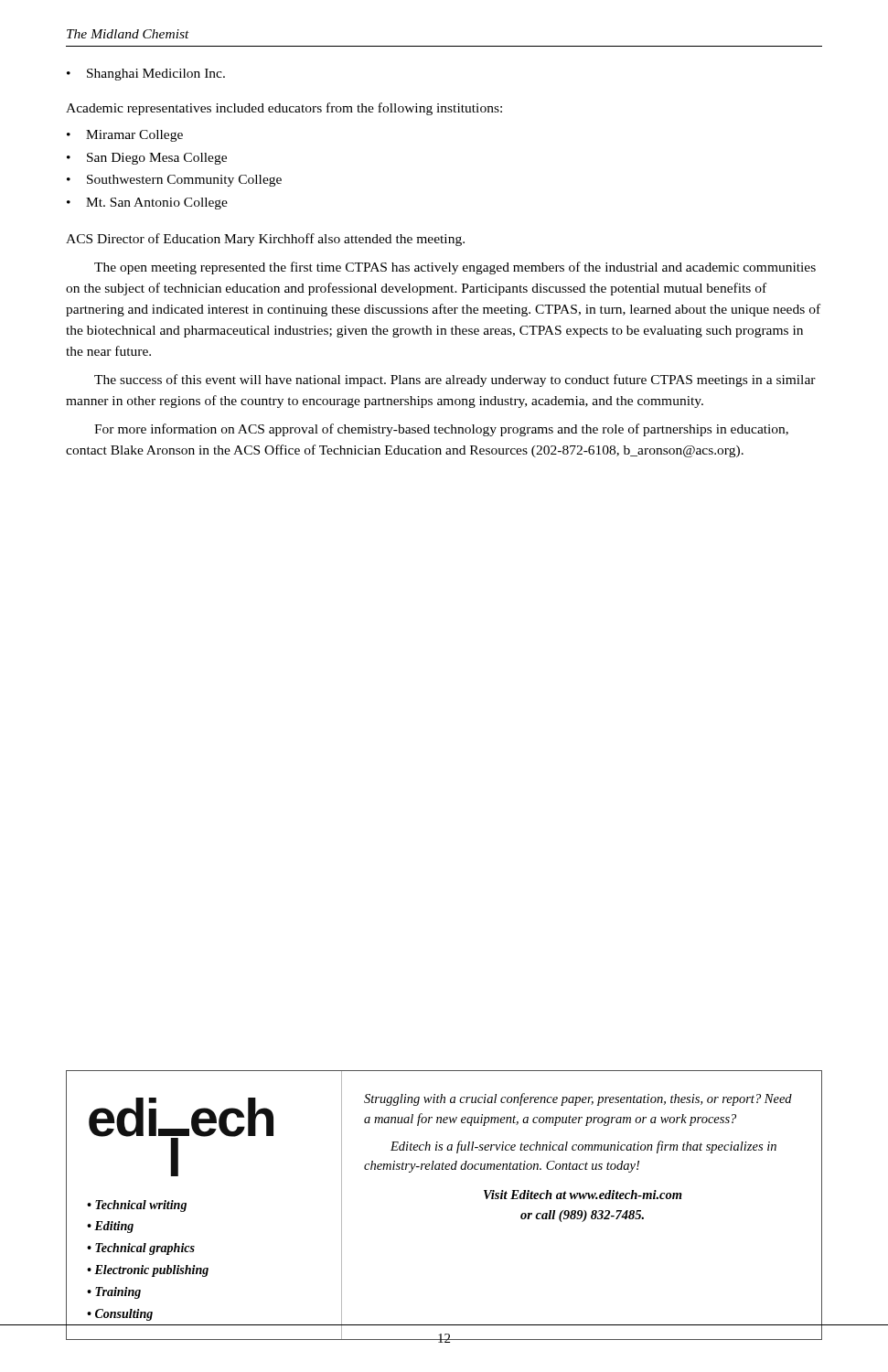Select the figure
Screen dimensions: 1372x888
(x=444, y=1205)
